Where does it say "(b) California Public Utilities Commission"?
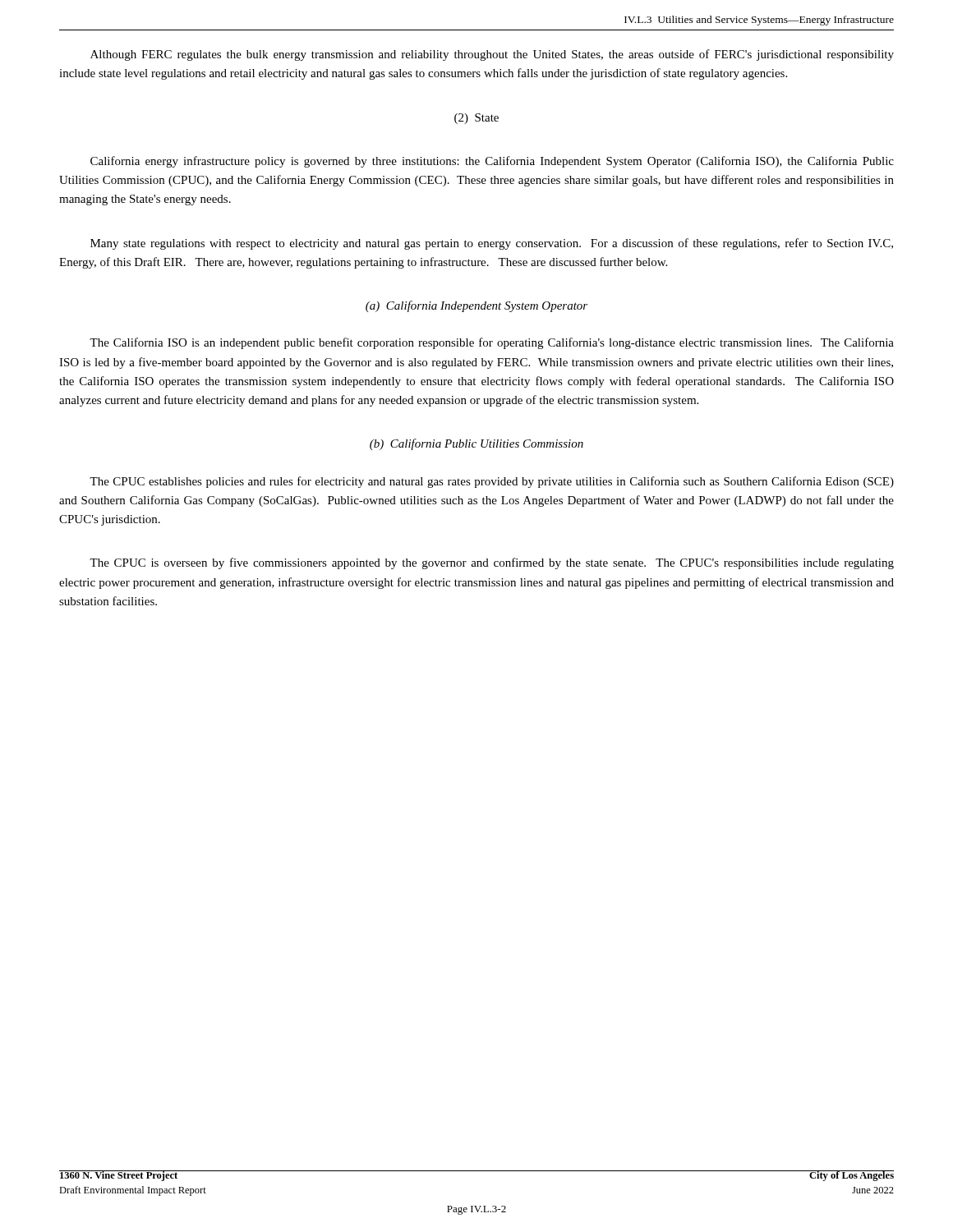This screenshot has width=953, height=1232. click(x=476, y=444)
